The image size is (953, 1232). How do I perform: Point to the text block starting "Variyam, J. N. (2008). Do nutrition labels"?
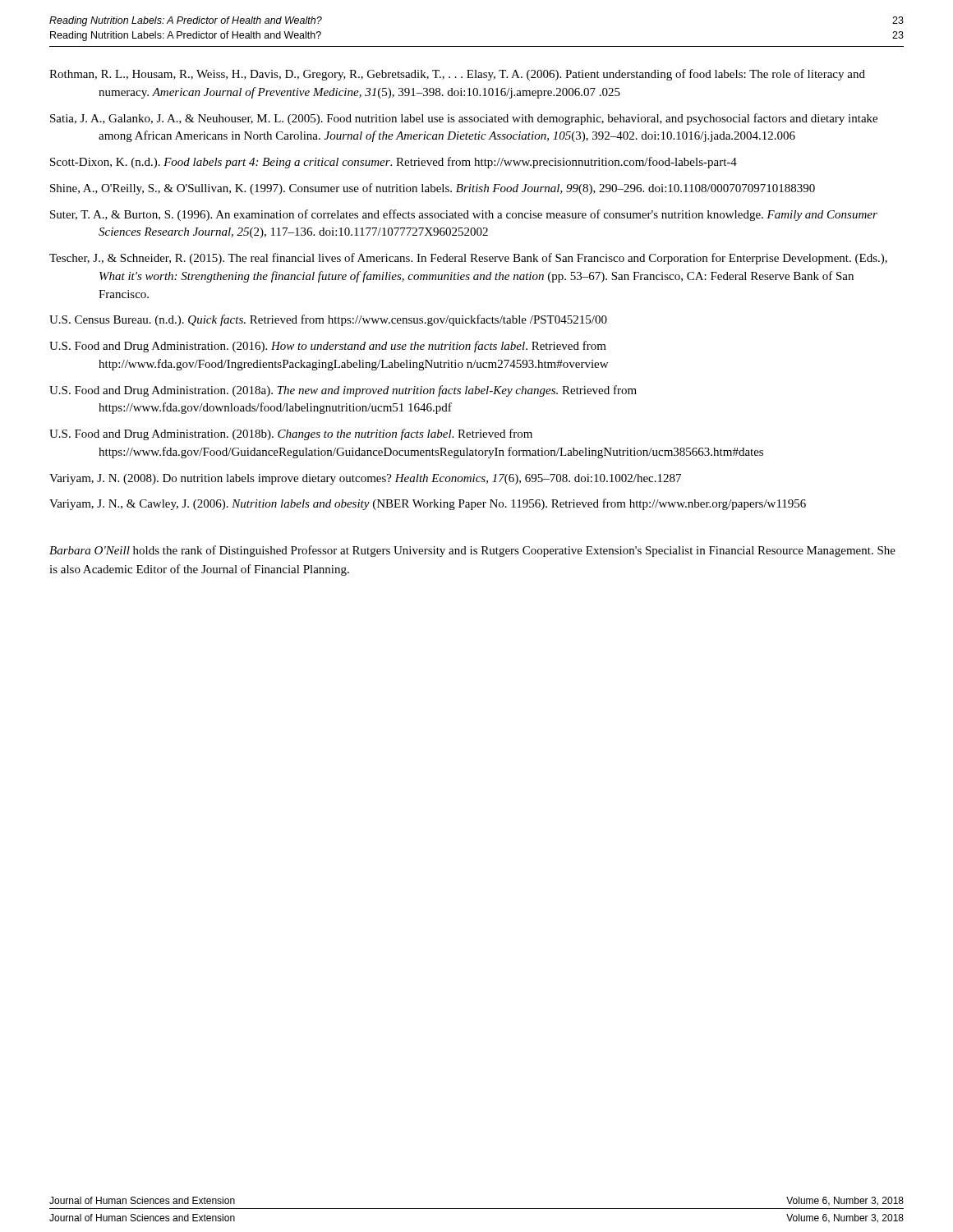point(365,478)
